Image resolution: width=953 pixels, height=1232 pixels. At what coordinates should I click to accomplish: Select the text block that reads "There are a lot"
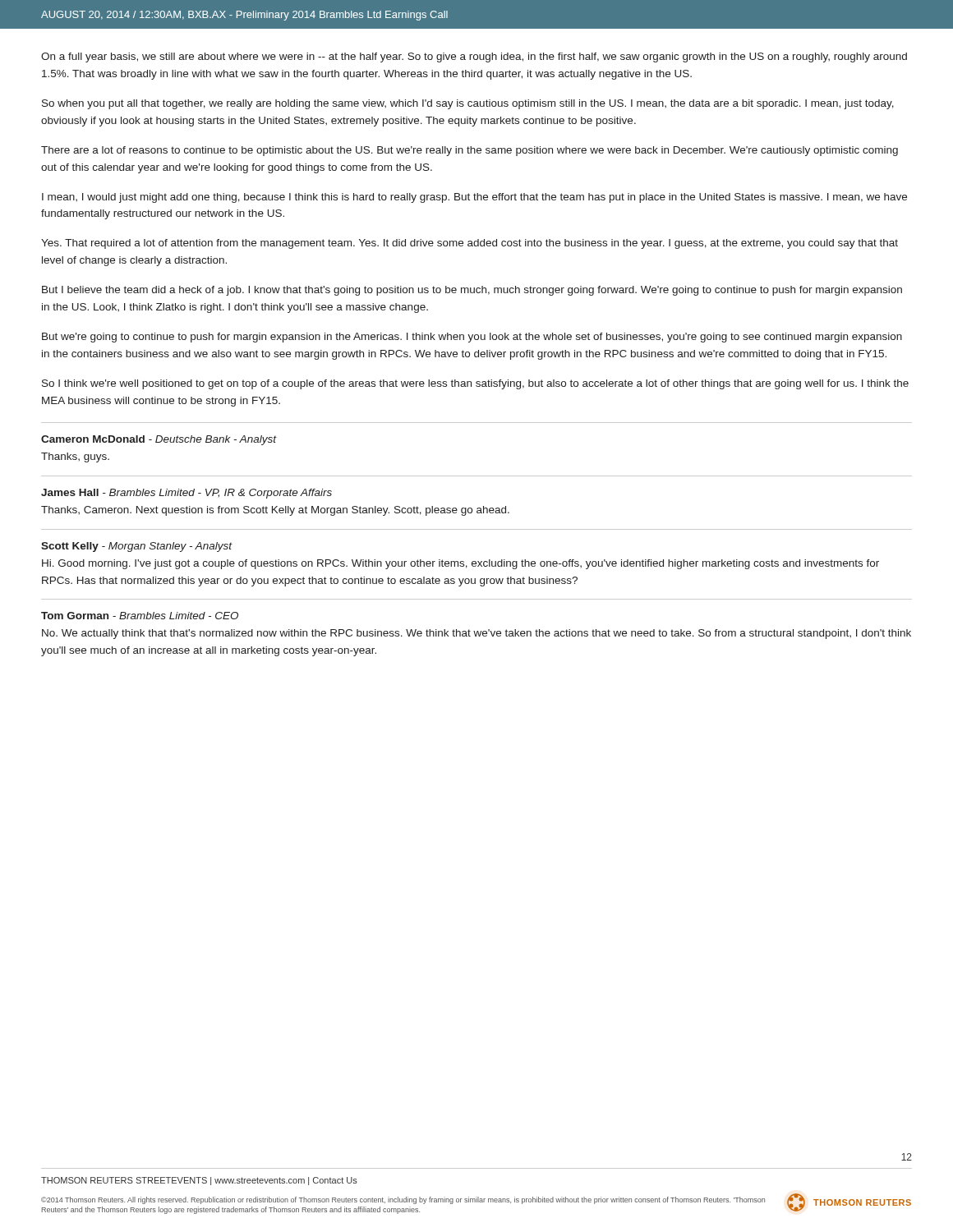click(470, 158)
